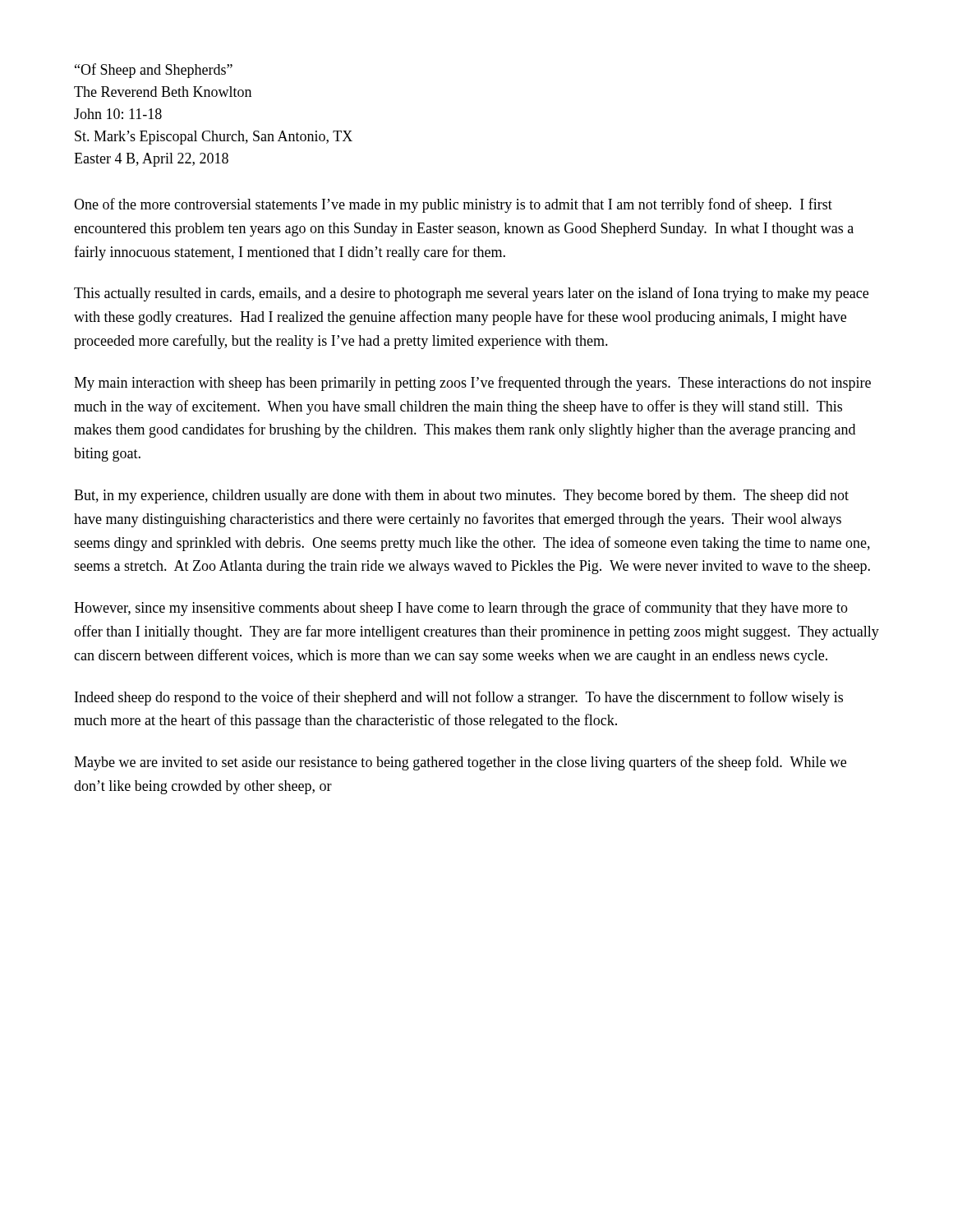Click on the element starting "Maybe we are"

pos(460,774)
